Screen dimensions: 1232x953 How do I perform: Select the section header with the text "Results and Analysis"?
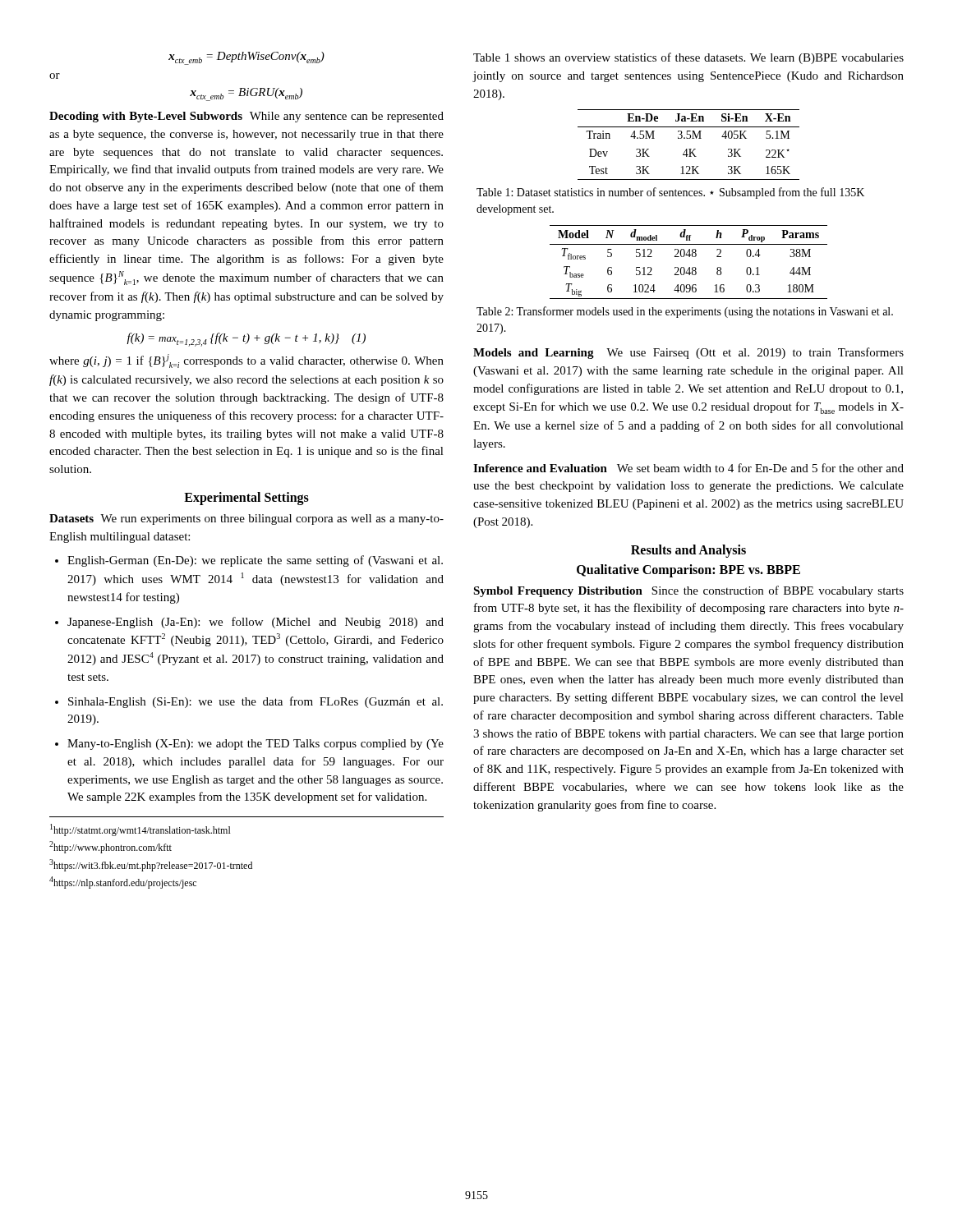click(x=688, y=550)
